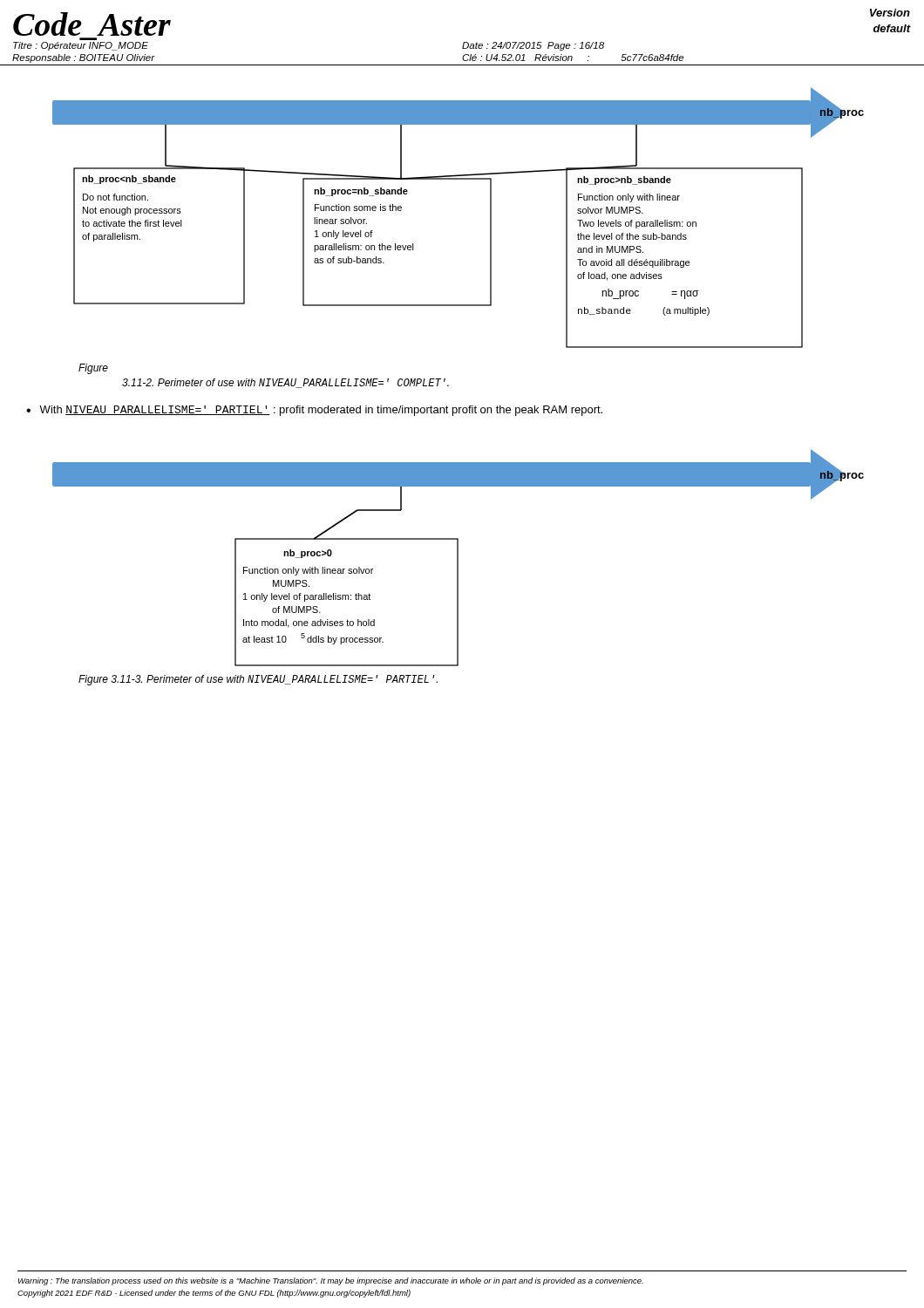This screenshot has width=924, height=1308.
Task: Locate the caption that opens with "Figure 3.11-3. Perimeter of"
Action: [x=259, y=680]
